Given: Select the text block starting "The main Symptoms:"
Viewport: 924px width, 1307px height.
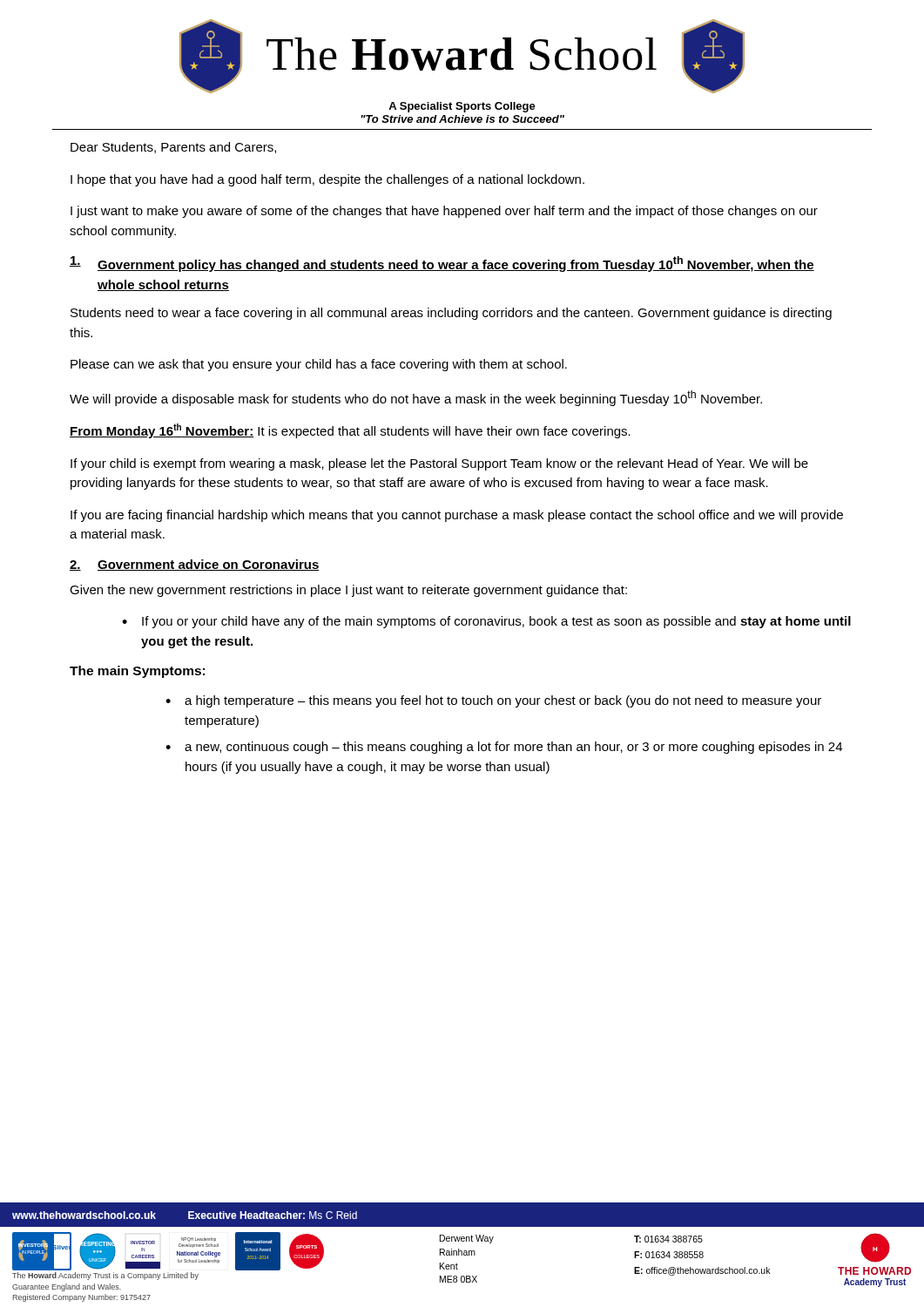Looking at the screenshot, I should point(138,670).
